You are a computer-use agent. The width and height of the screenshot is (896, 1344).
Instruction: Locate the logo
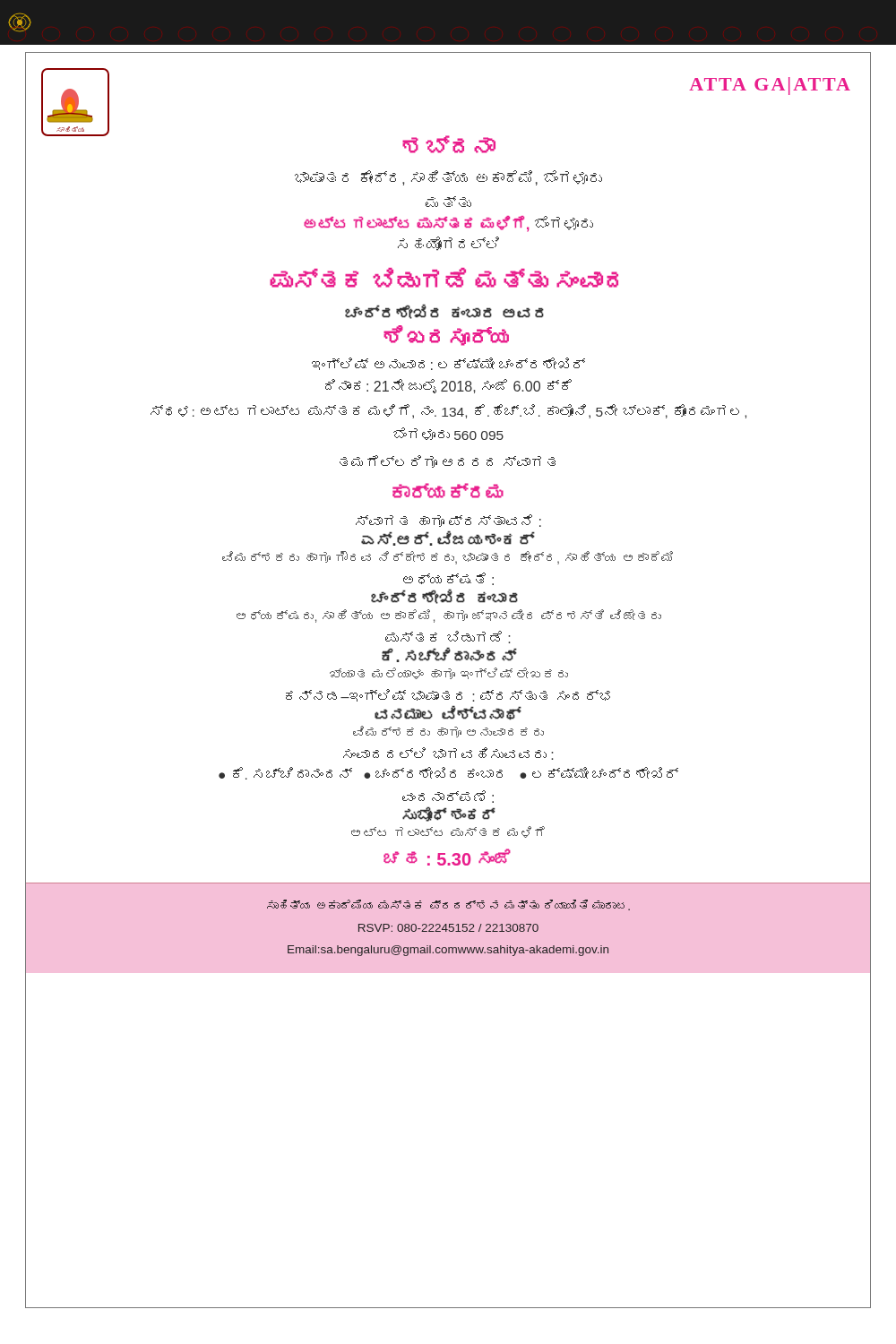tap(76, 103)
